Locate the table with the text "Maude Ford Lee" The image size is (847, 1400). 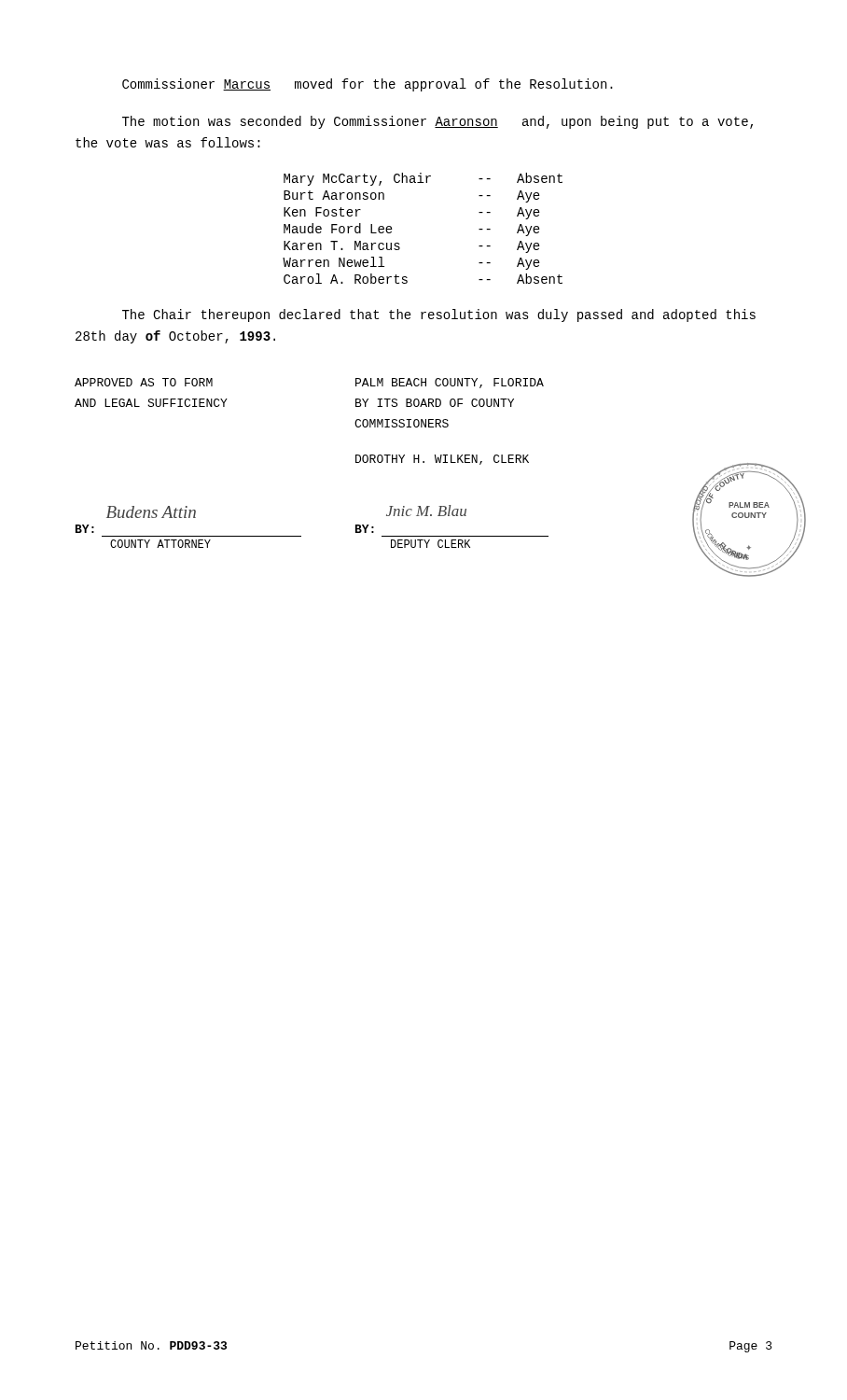point(424,230)
